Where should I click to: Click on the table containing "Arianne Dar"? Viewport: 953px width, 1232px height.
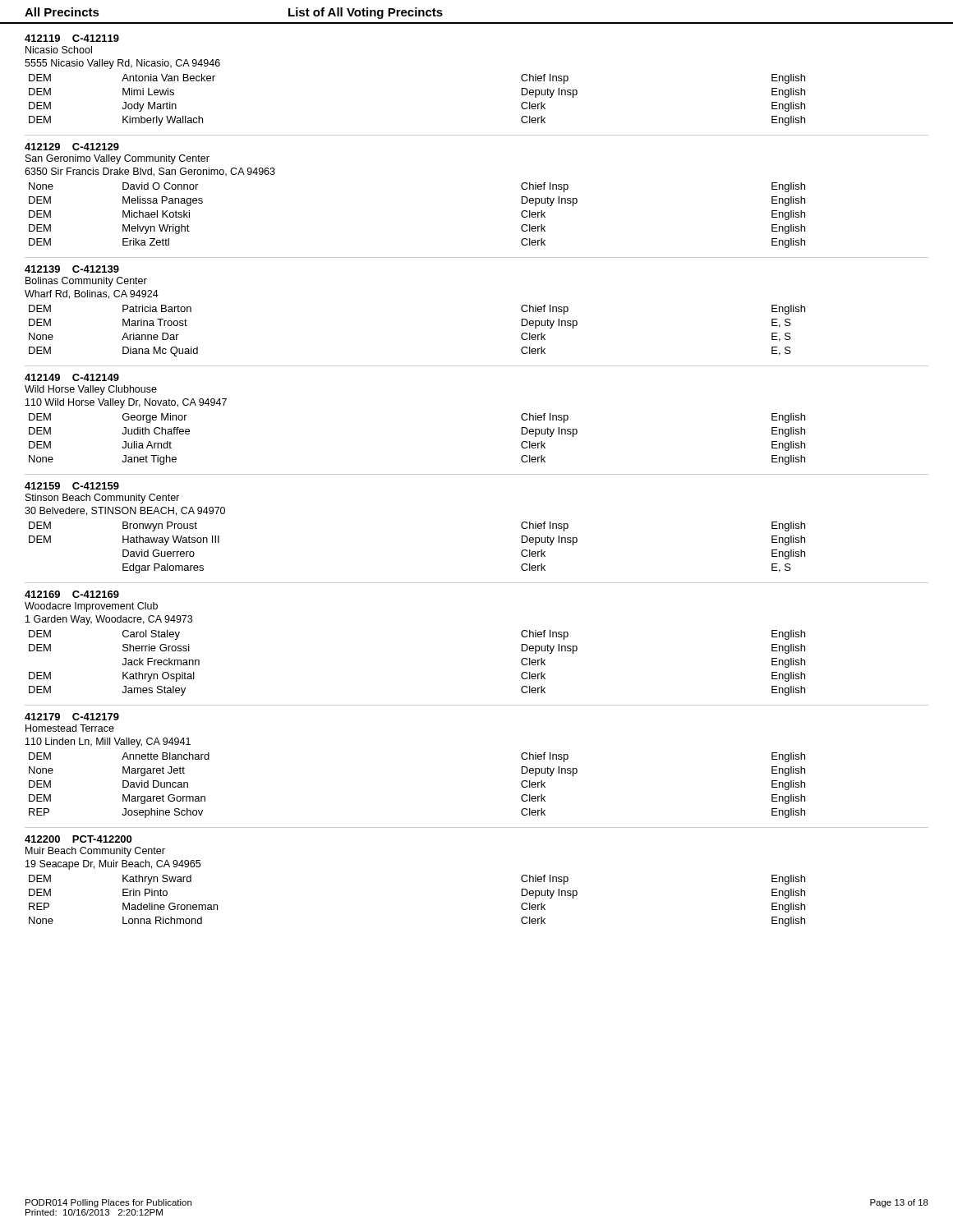click(476, 310)
